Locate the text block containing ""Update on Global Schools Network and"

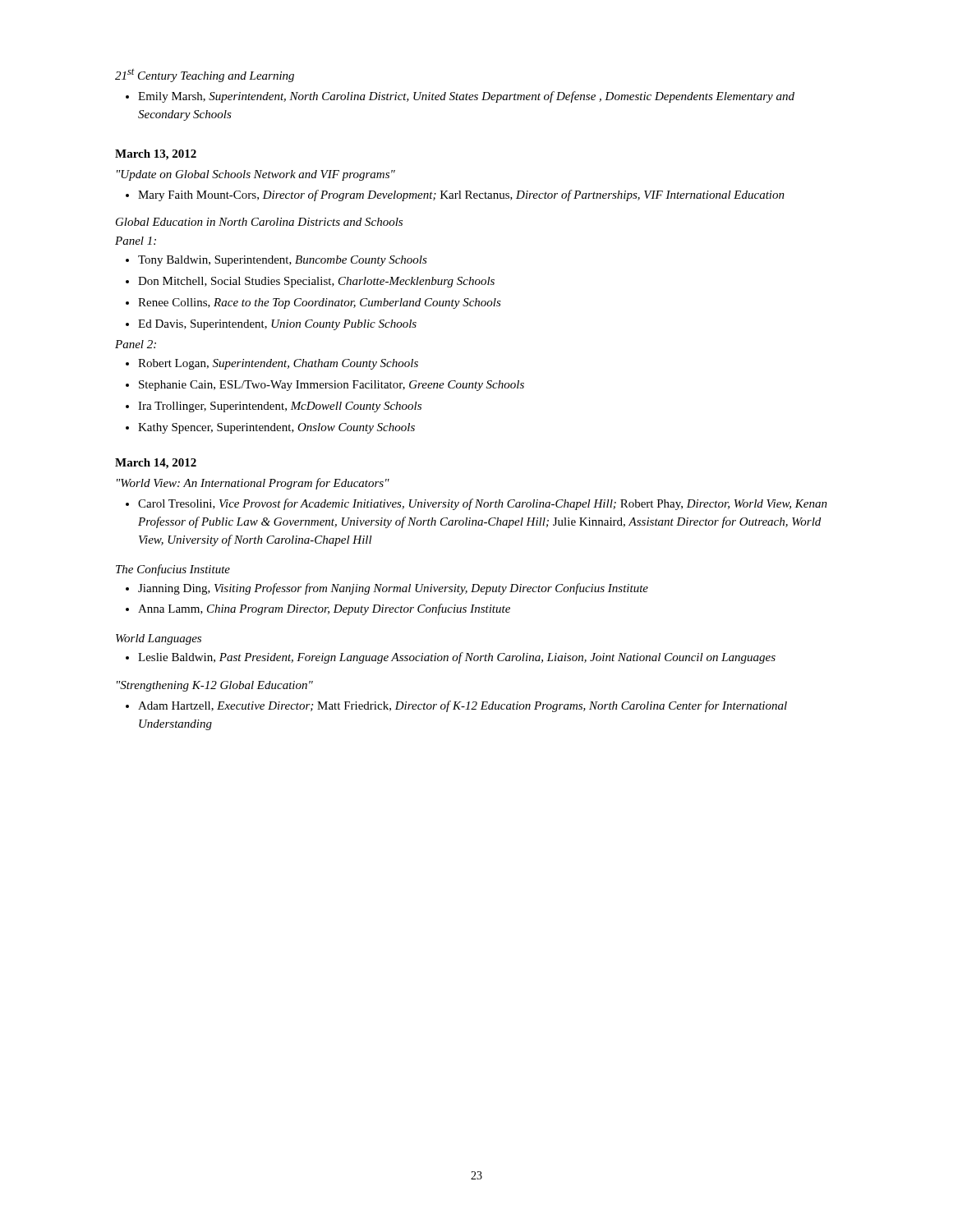pos(255,174)
